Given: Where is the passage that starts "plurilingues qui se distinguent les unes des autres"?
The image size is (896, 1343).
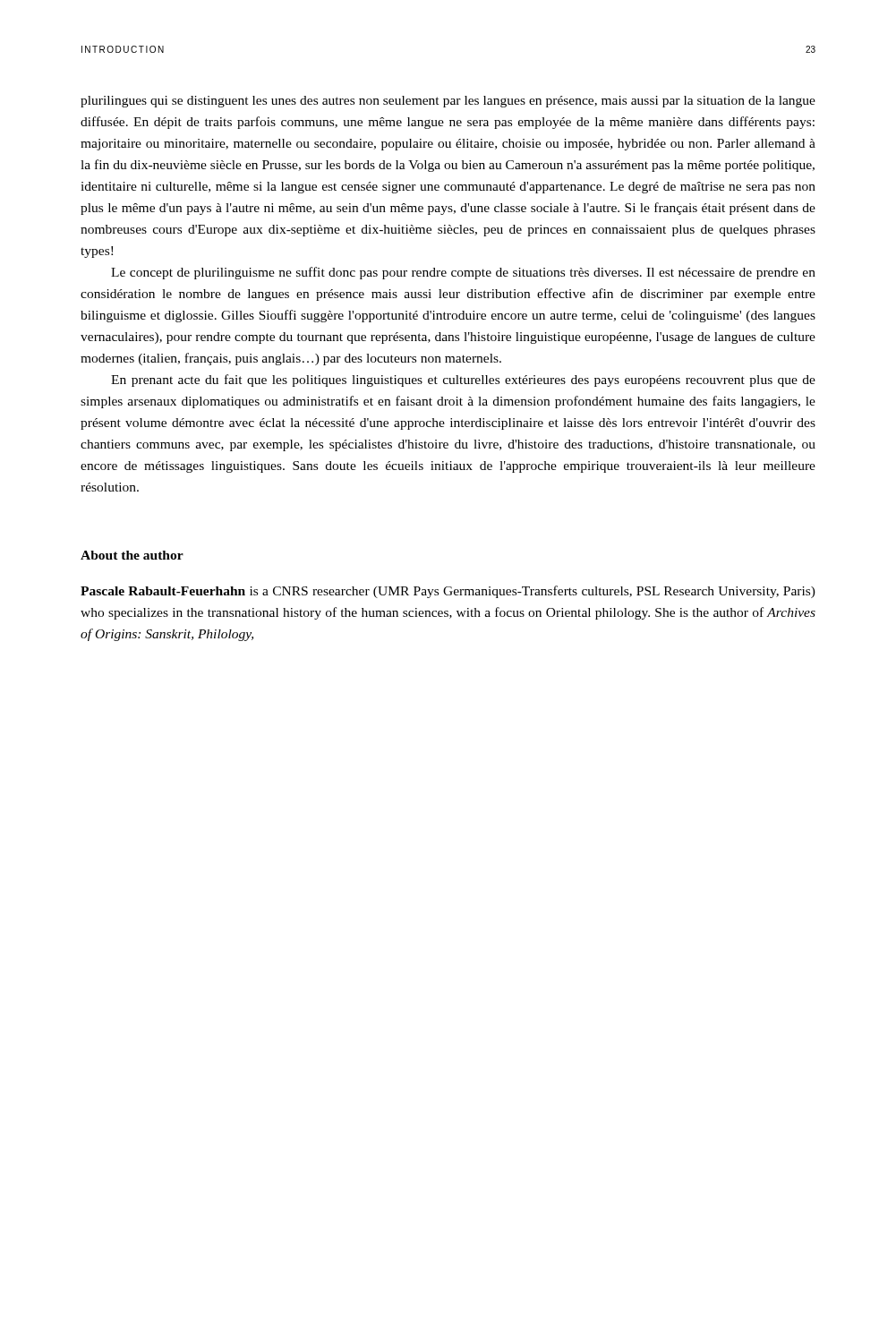Looking at the screenshot, I should (448, 176).
